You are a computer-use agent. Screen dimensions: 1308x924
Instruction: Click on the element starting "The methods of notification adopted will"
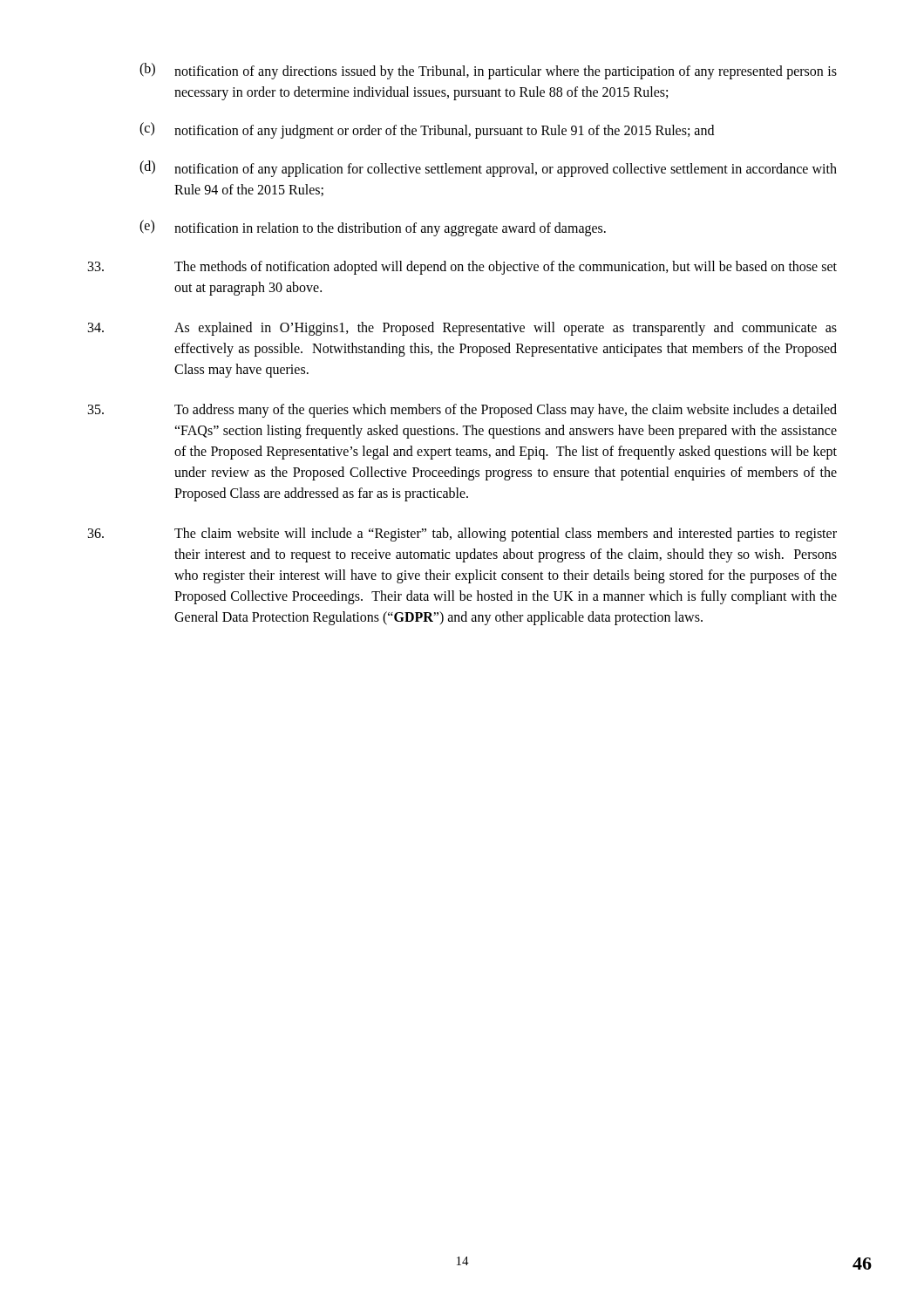click(462, 277)
